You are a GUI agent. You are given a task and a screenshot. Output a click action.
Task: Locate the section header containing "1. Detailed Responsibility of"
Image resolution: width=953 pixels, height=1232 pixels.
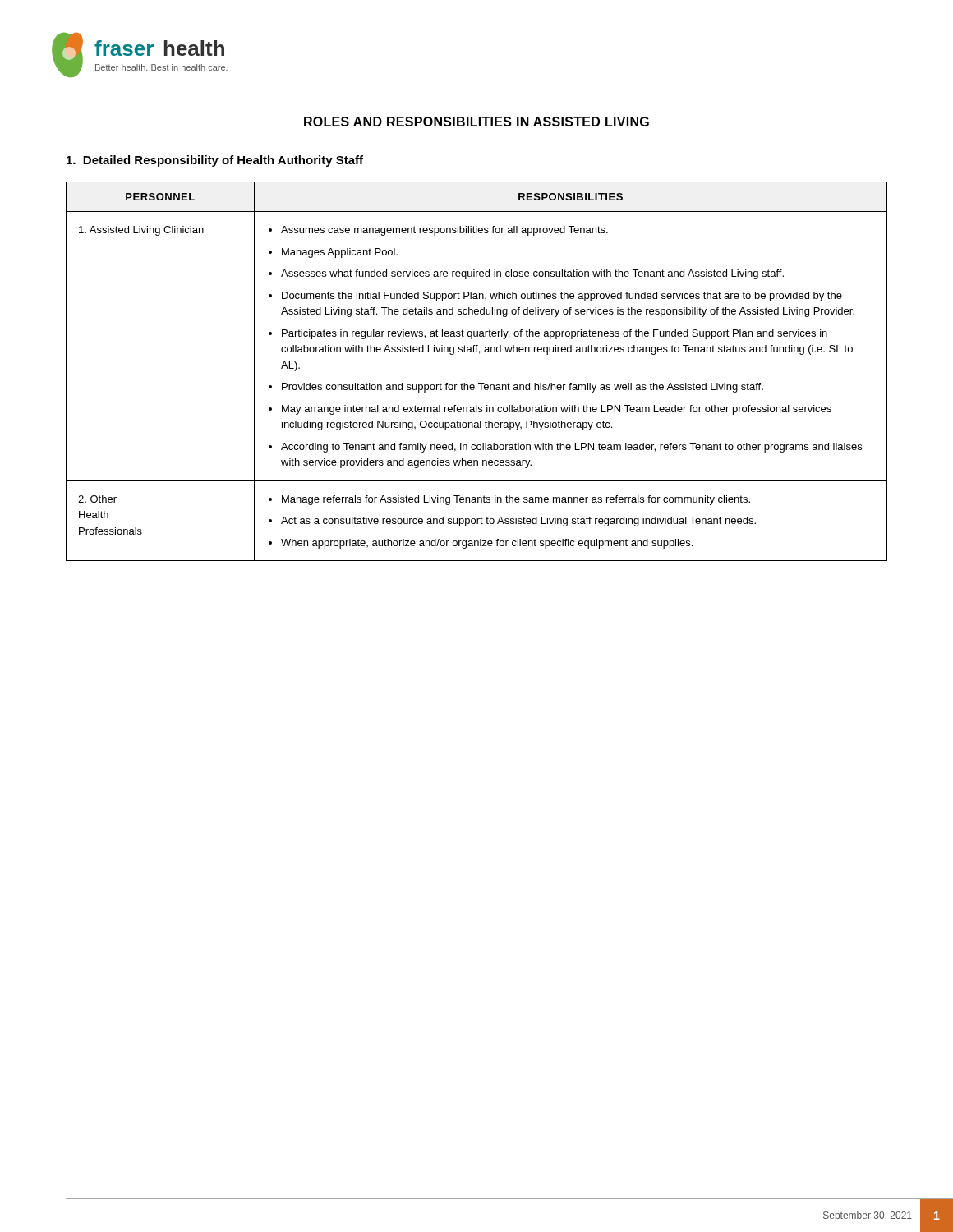(214, 160)
